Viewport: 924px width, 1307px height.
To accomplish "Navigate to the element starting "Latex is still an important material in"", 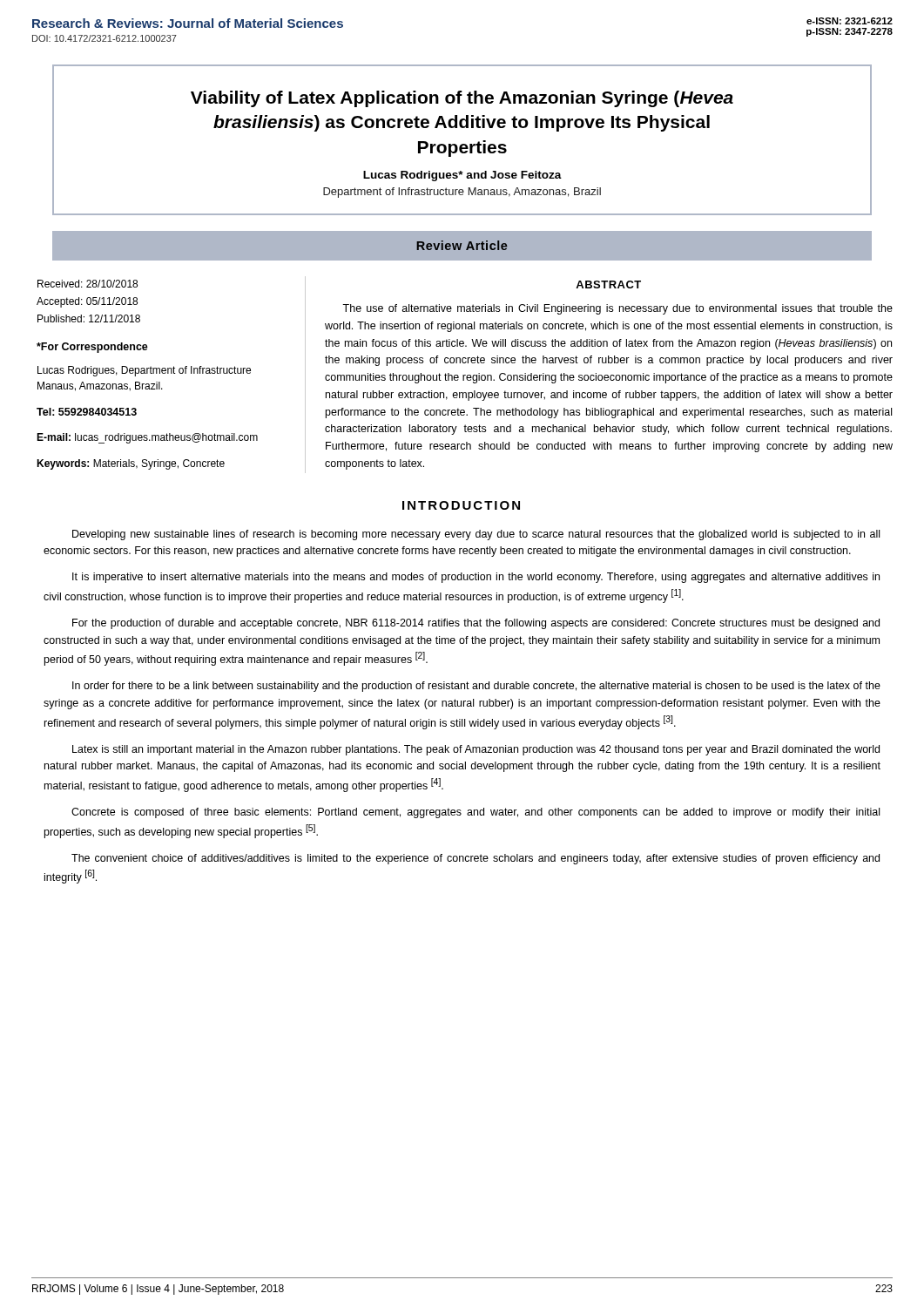I will coord(462,768).
